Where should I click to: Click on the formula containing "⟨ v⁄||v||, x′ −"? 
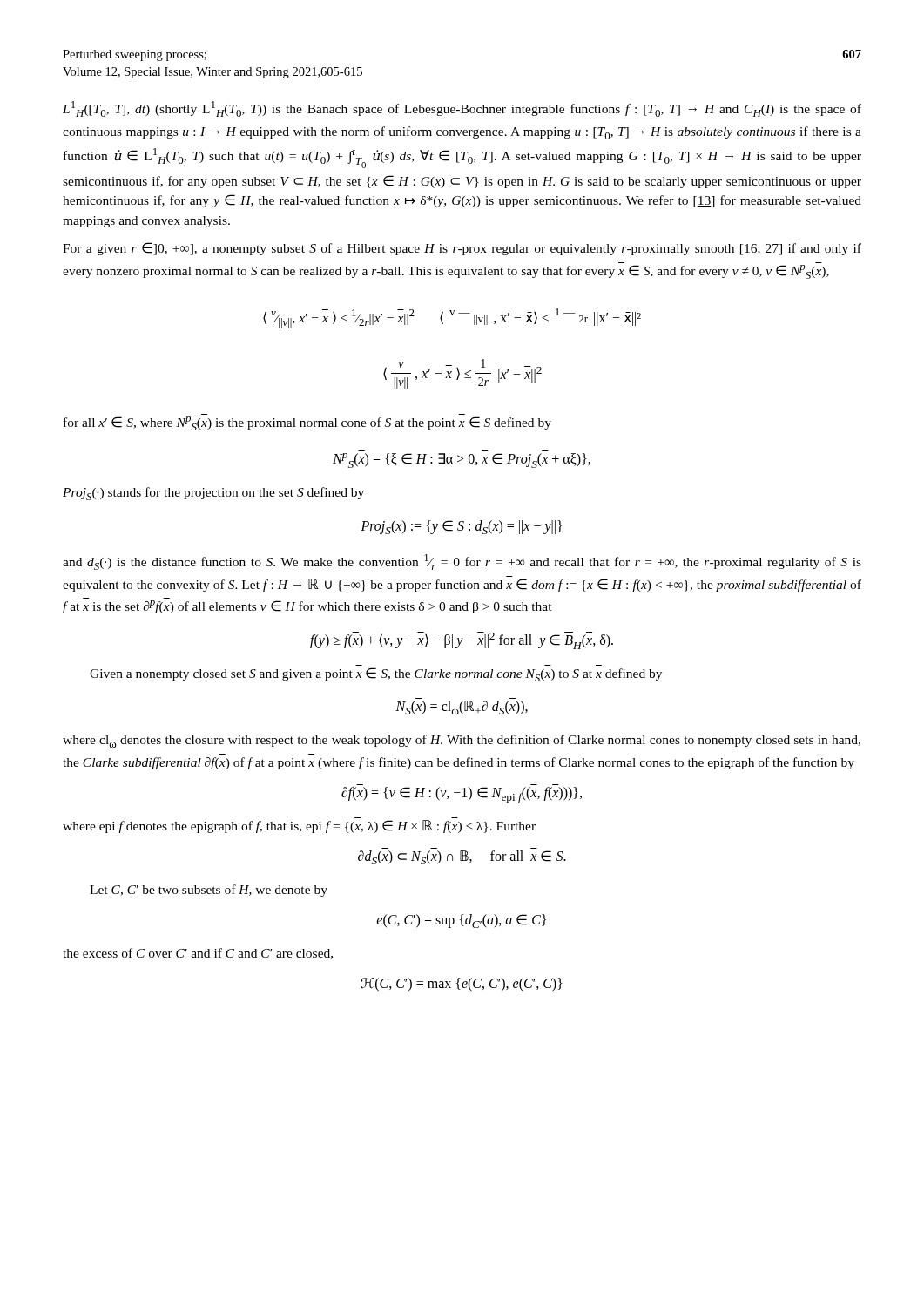click(462, 319)
